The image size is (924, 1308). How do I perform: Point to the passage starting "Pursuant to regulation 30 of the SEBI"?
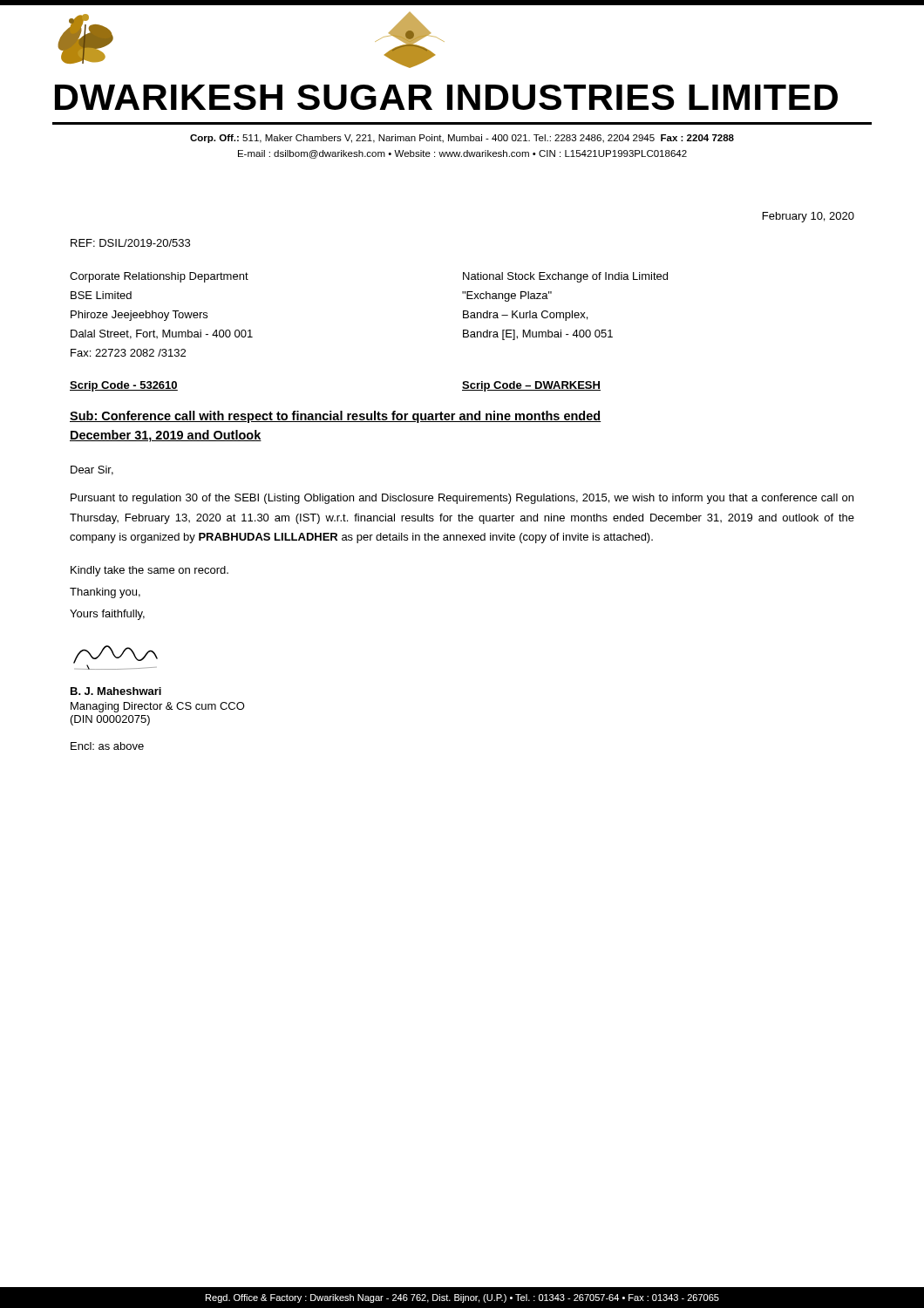(462, 517)
